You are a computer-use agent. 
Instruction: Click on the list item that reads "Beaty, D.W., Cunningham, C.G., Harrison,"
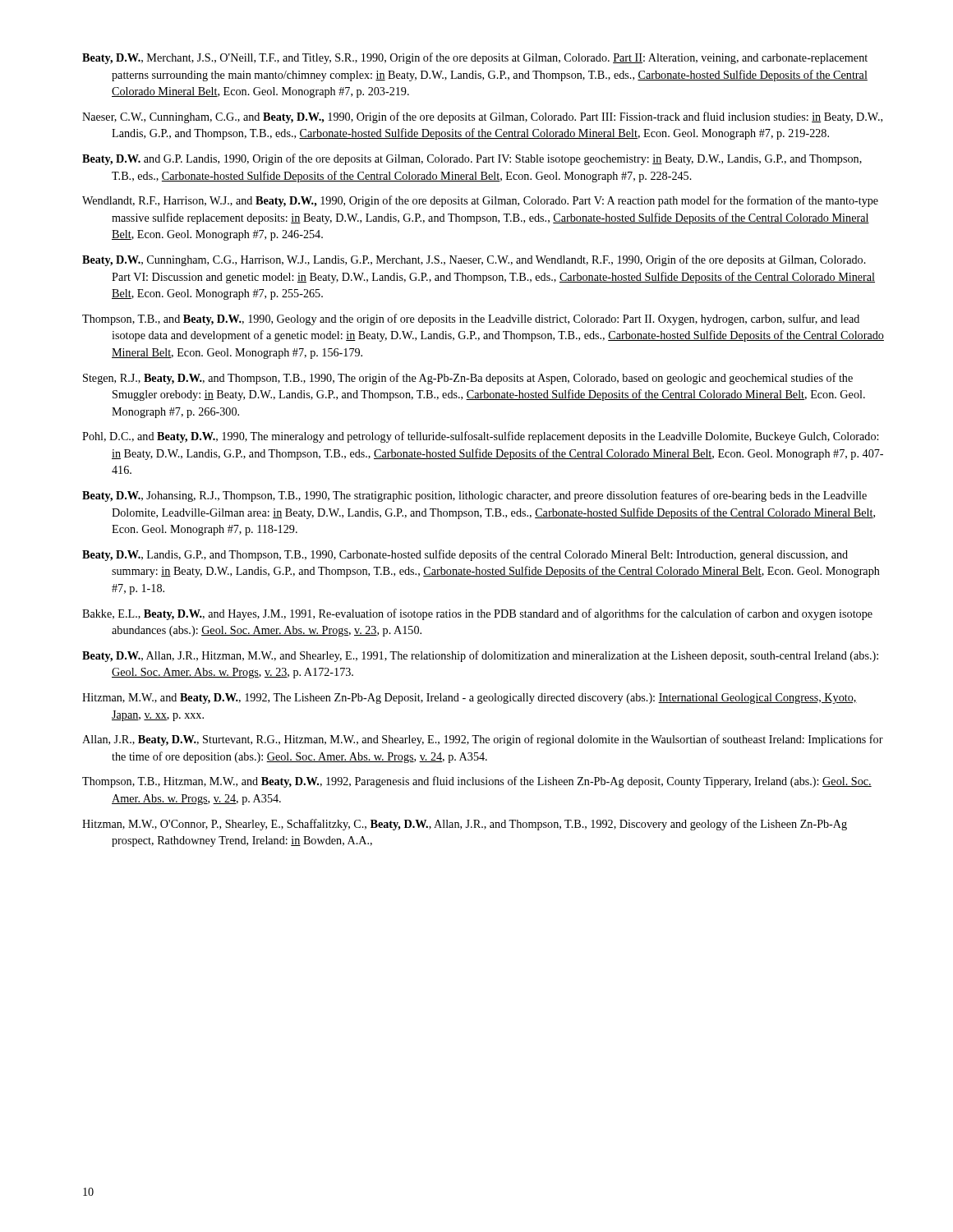[479, 276]
